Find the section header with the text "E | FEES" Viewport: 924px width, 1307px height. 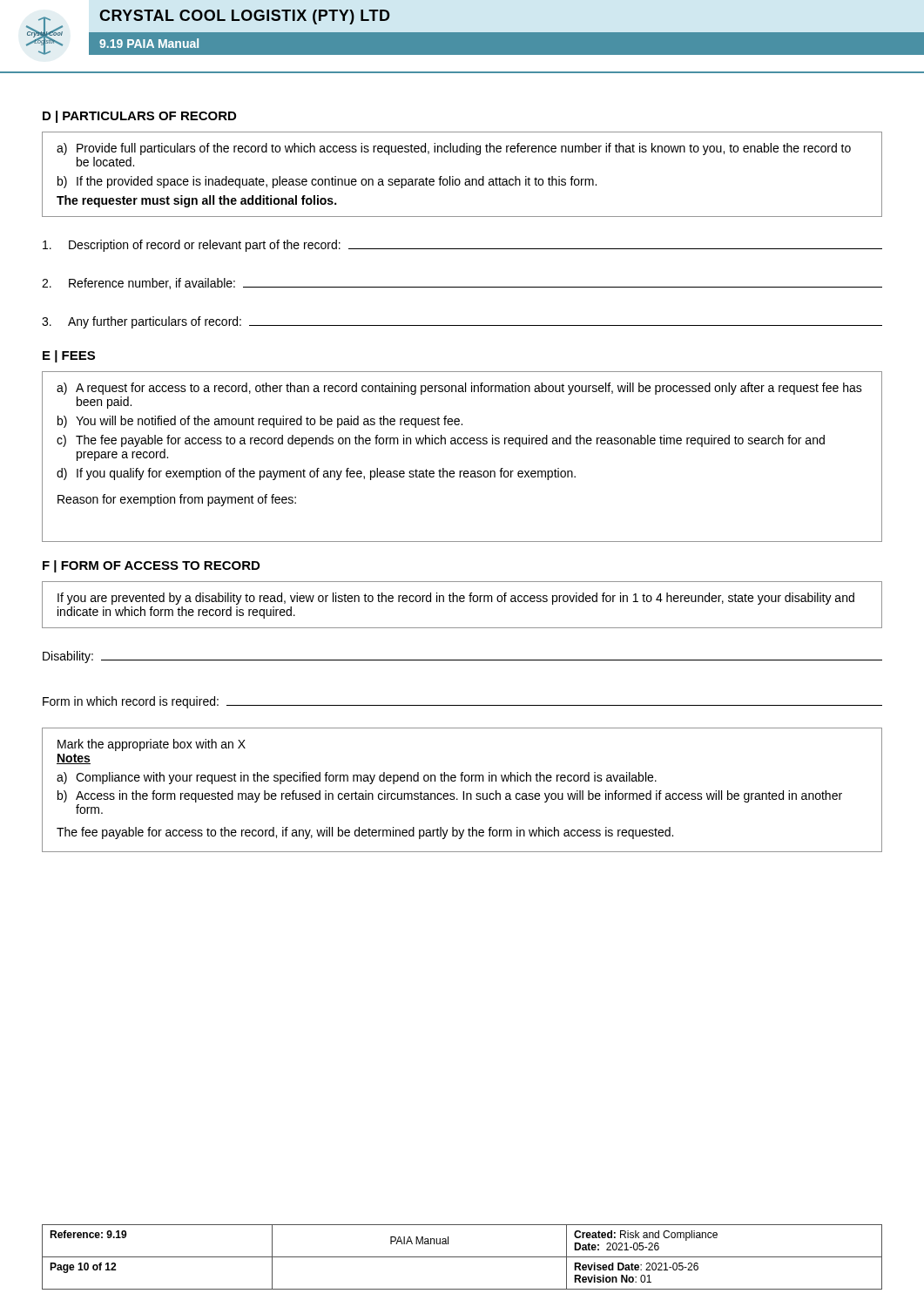pyautogui.click(x=69, y=355)
